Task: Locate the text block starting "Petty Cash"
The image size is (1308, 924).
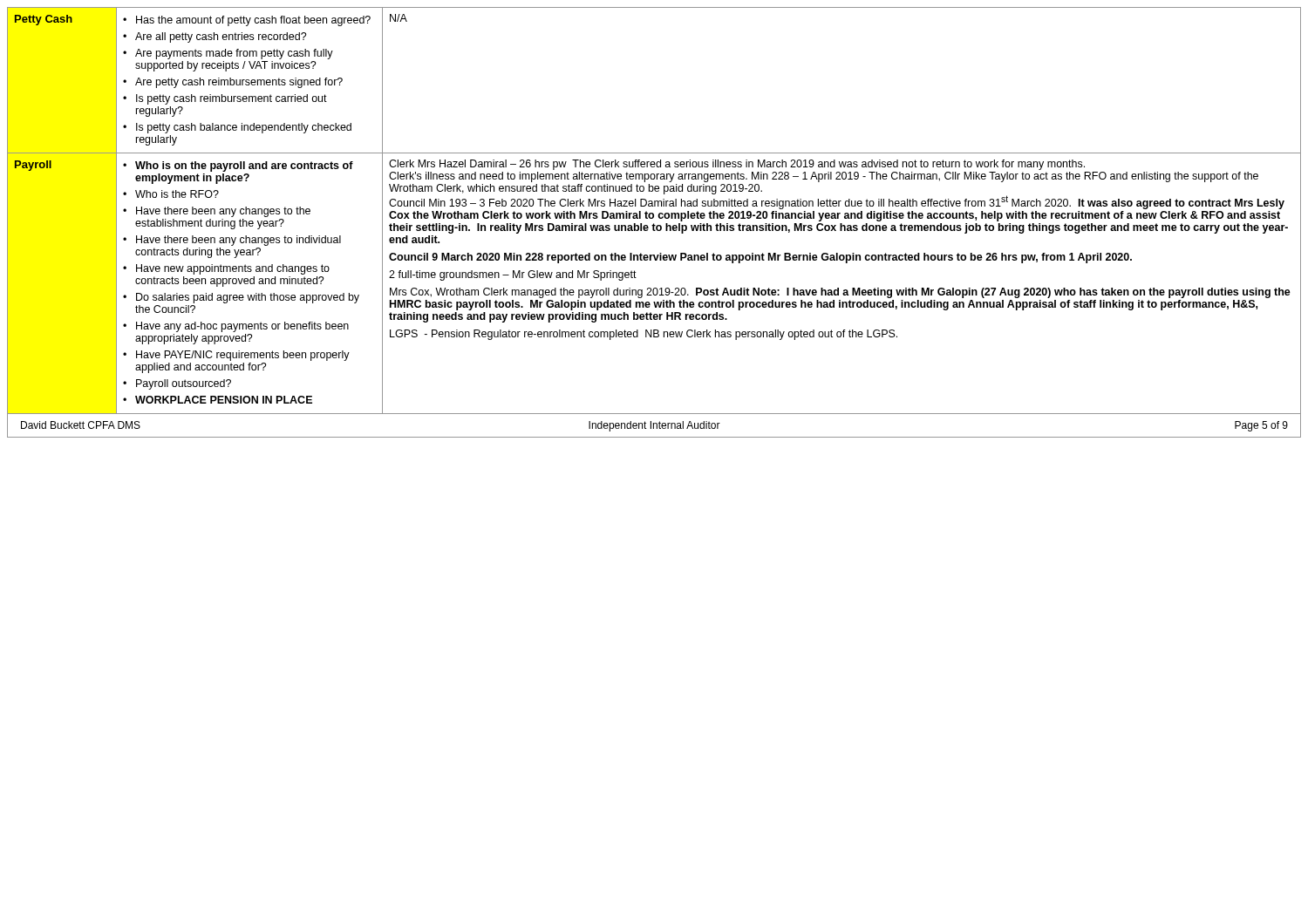Action: tap(43, 19)
